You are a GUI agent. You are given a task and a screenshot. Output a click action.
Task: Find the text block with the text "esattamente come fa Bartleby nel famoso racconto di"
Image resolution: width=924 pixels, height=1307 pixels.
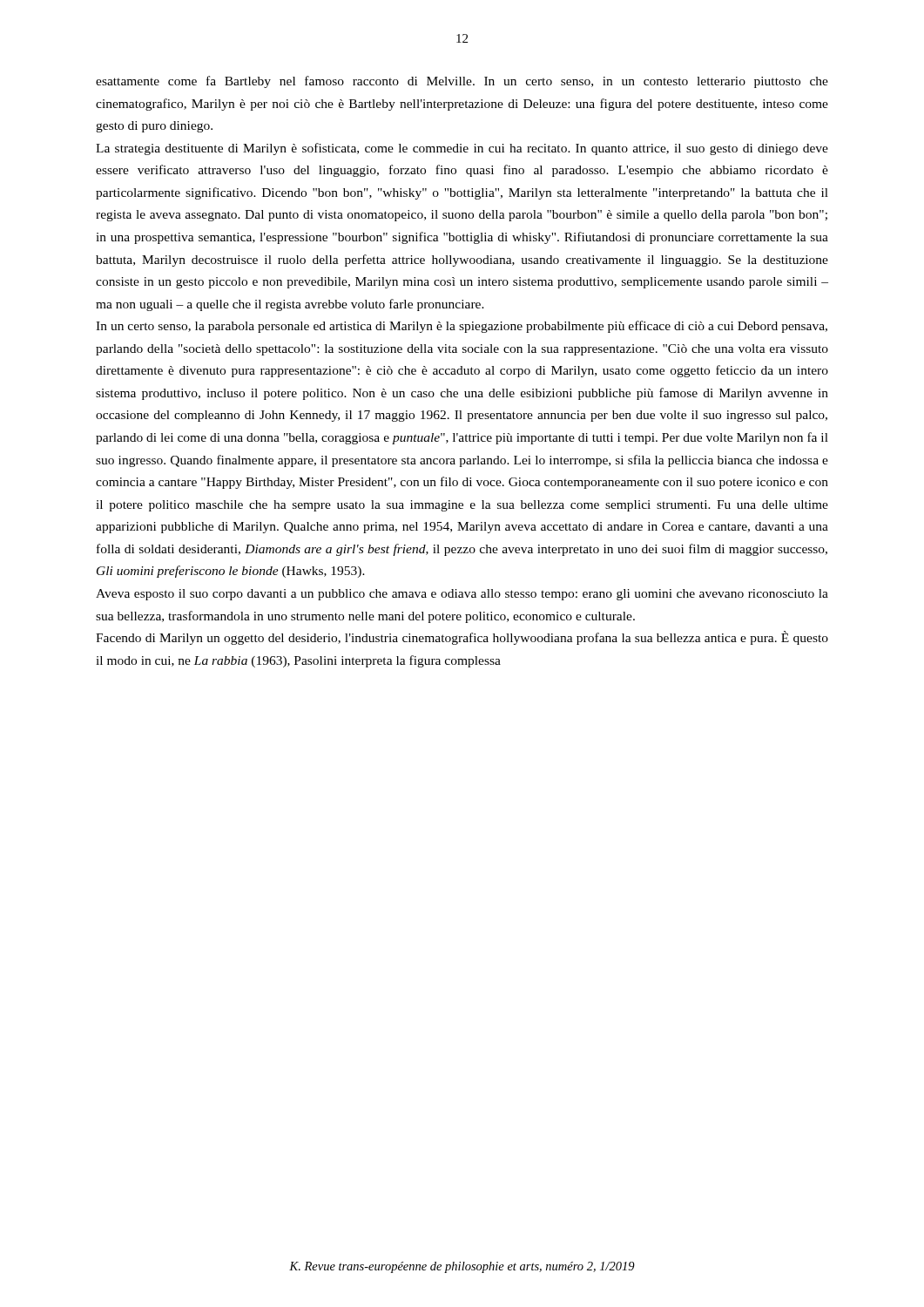462,103
